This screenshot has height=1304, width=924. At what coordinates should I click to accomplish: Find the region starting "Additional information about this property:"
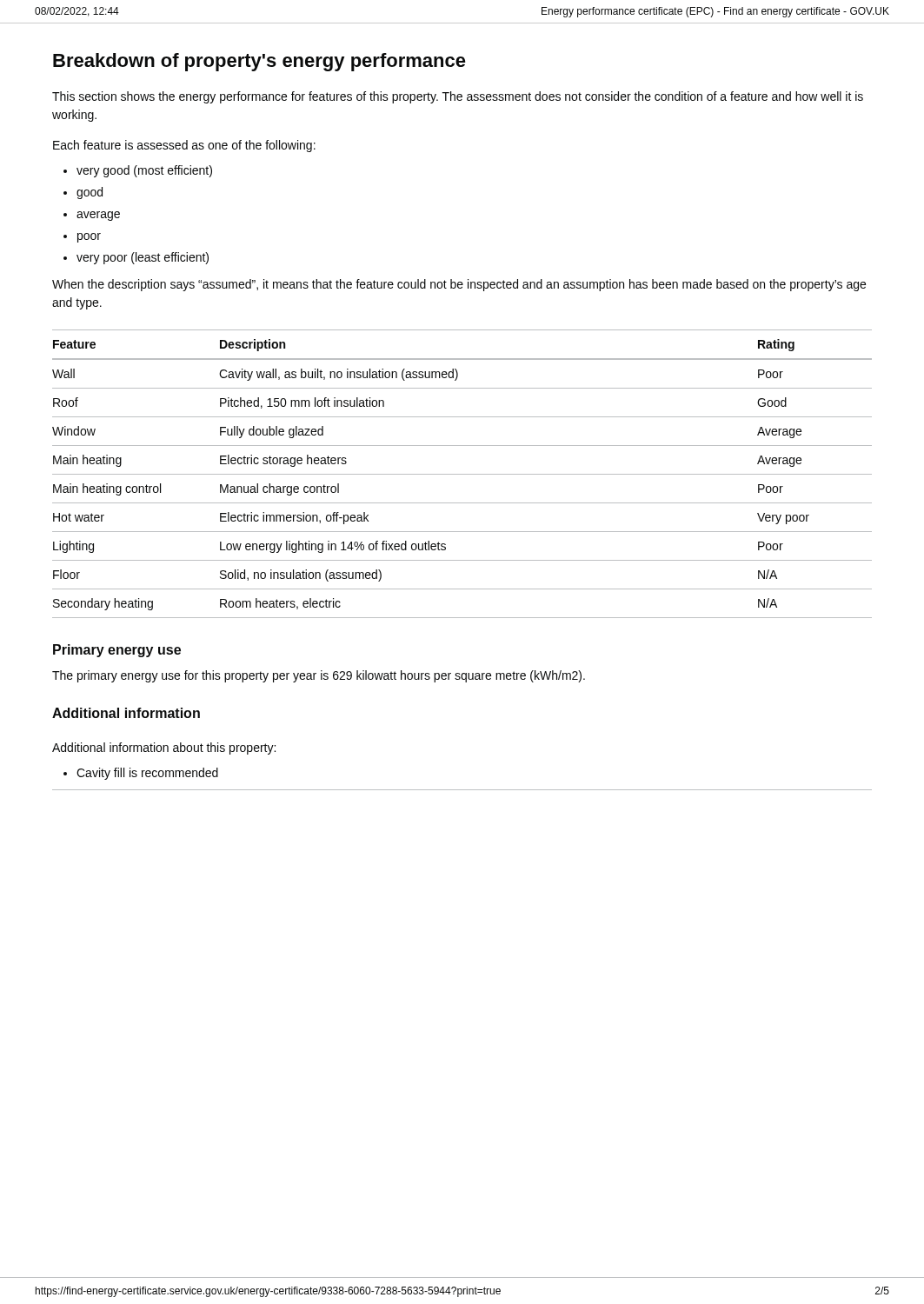click(x=164, y=748)
